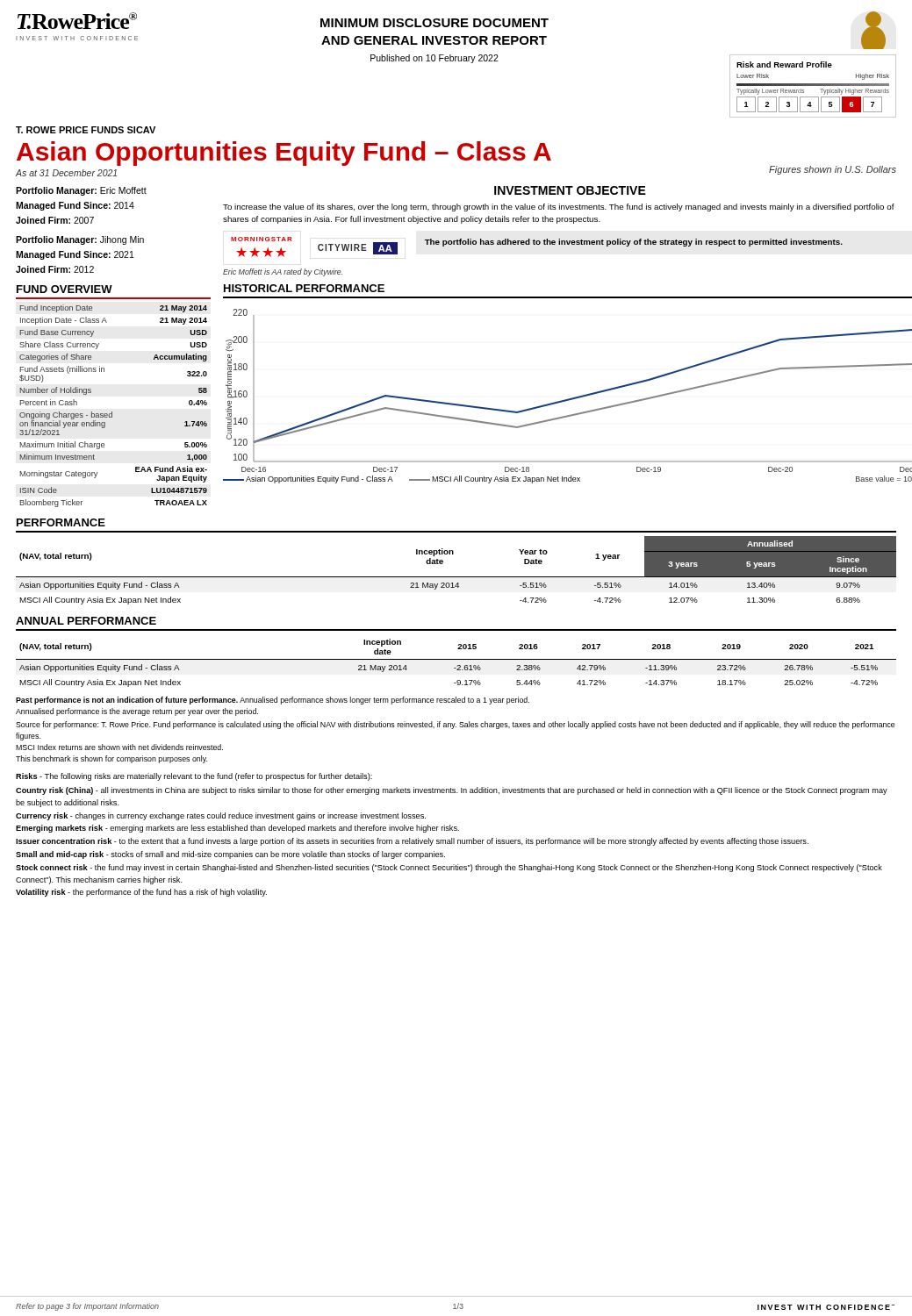Image resolution: width=912 pixels, height=1316 pixels.
Task: Find the text block that says "Emerging markets risk - emerging markets are less"
Action: click(x=238, y=829)
